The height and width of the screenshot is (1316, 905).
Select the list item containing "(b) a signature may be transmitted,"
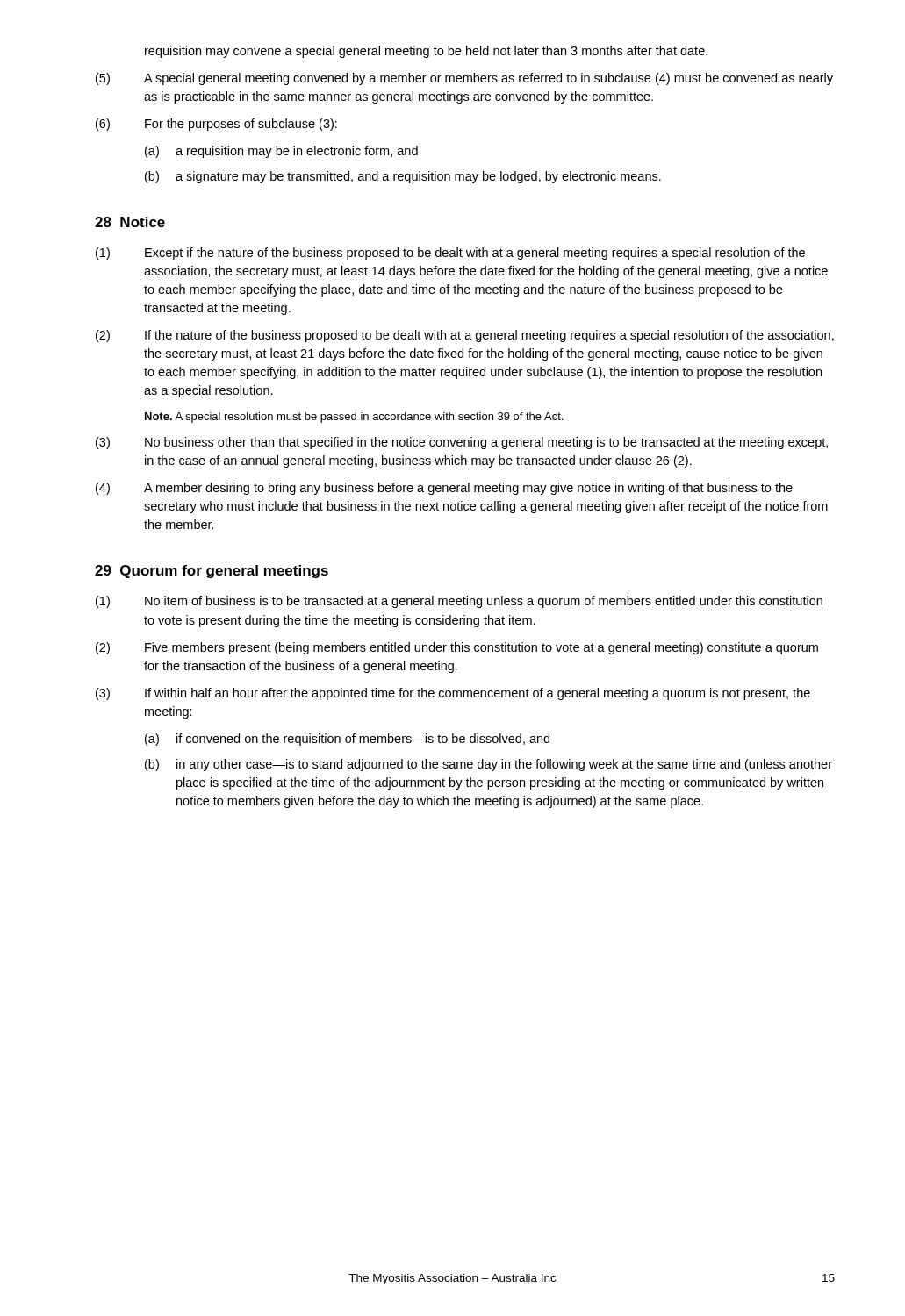point(489,177)
